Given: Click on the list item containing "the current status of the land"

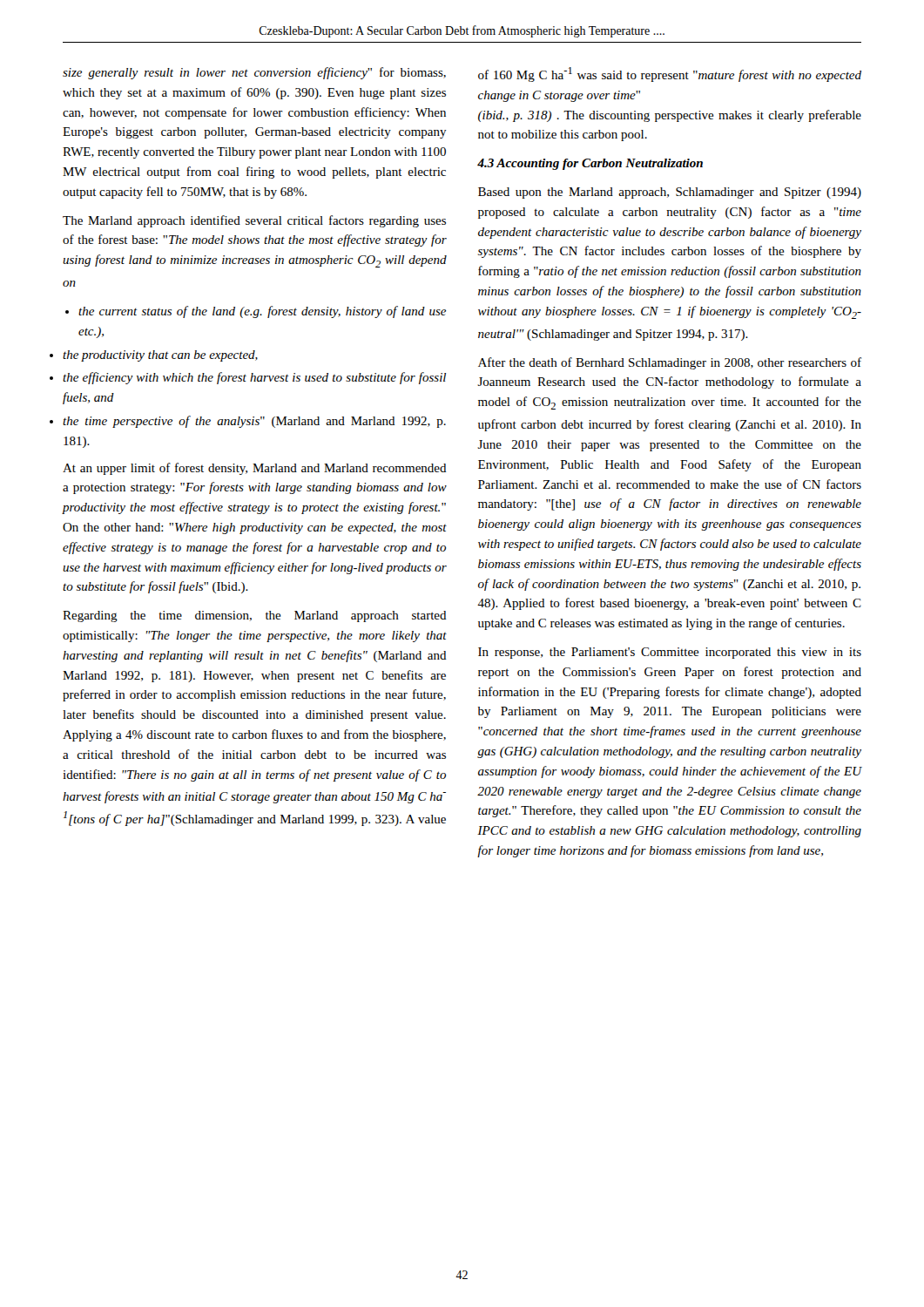Looking at the screenshot, I should [x=255, y=321].
